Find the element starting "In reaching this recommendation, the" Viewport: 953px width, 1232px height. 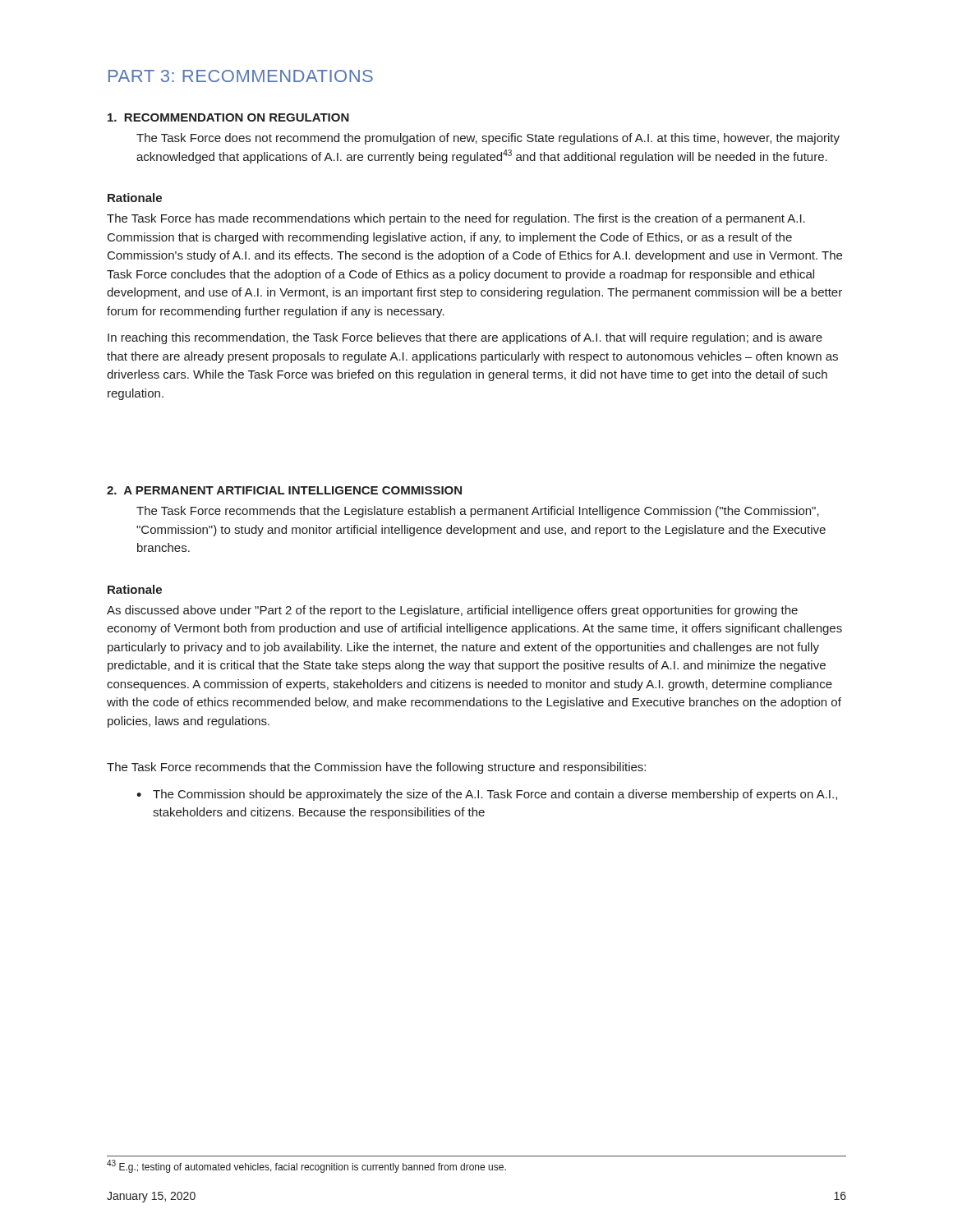[x=476, y=366]
